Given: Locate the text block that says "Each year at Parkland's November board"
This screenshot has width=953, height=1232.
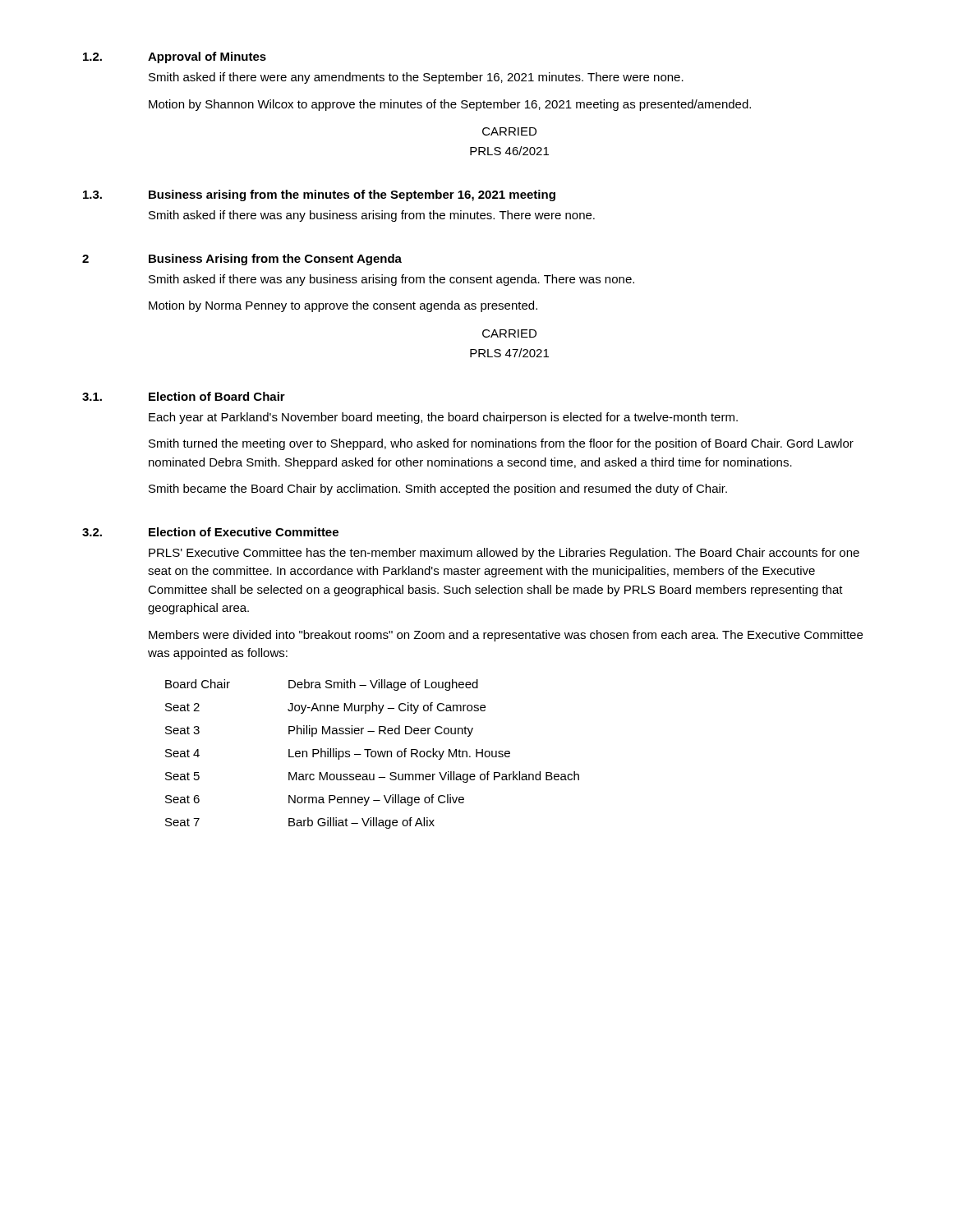Looking at the screenshot, I should (x=443, y=416).
